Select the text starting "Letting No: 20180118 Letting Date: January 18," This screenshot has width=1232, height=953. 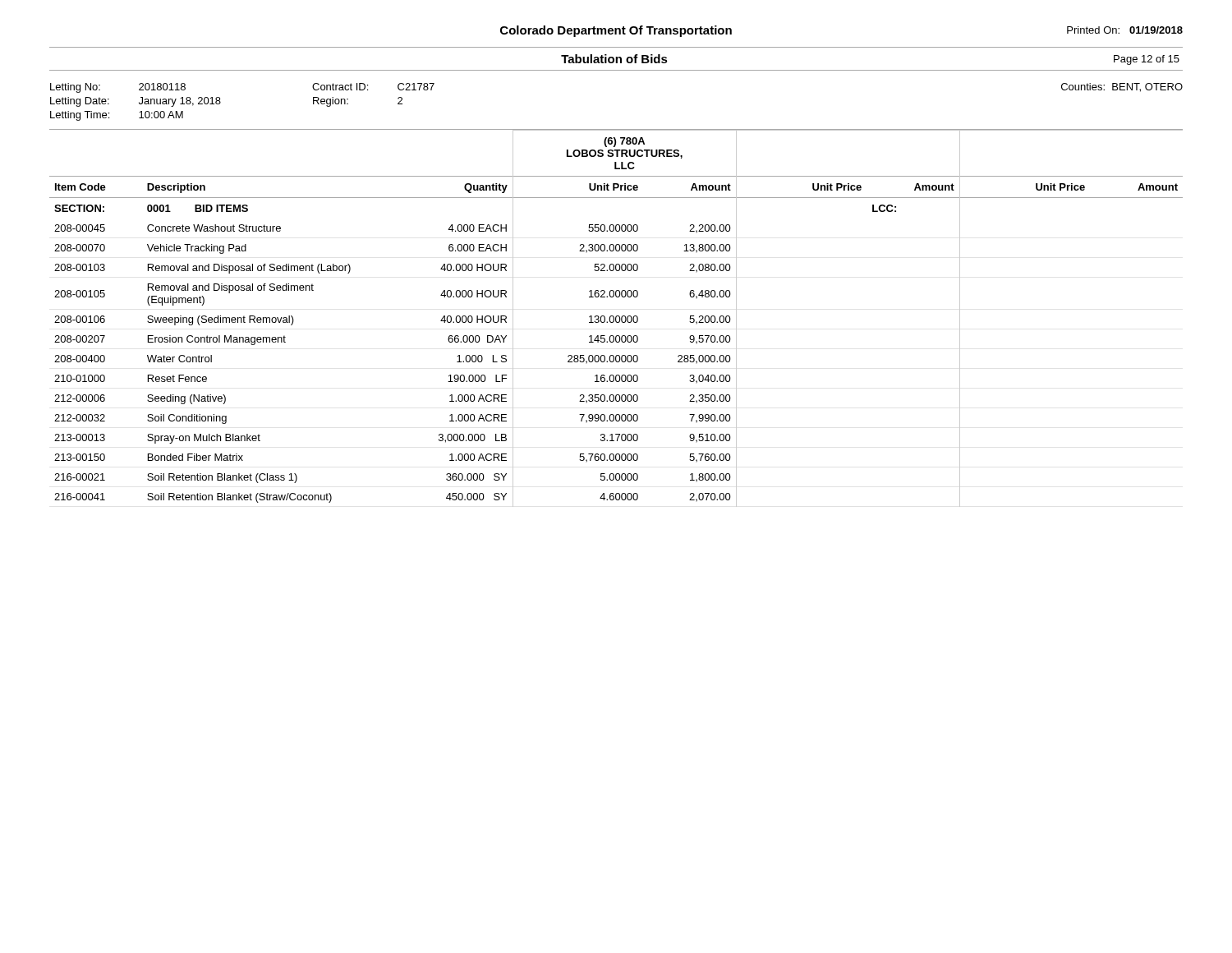point(71,87)
